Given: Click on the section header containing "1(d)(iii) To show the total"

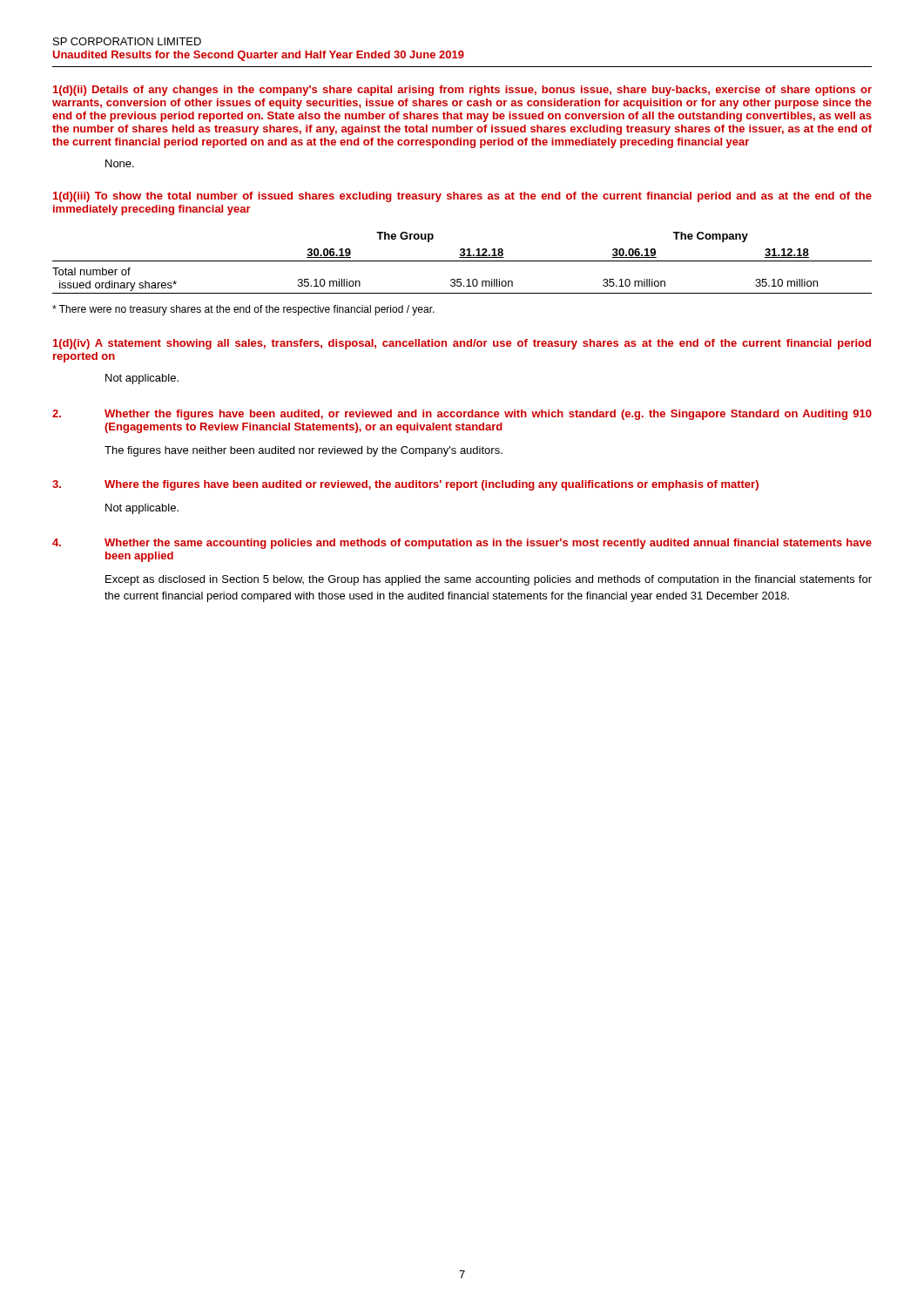Looking at the screenshot, I should (x=462, y=202).
